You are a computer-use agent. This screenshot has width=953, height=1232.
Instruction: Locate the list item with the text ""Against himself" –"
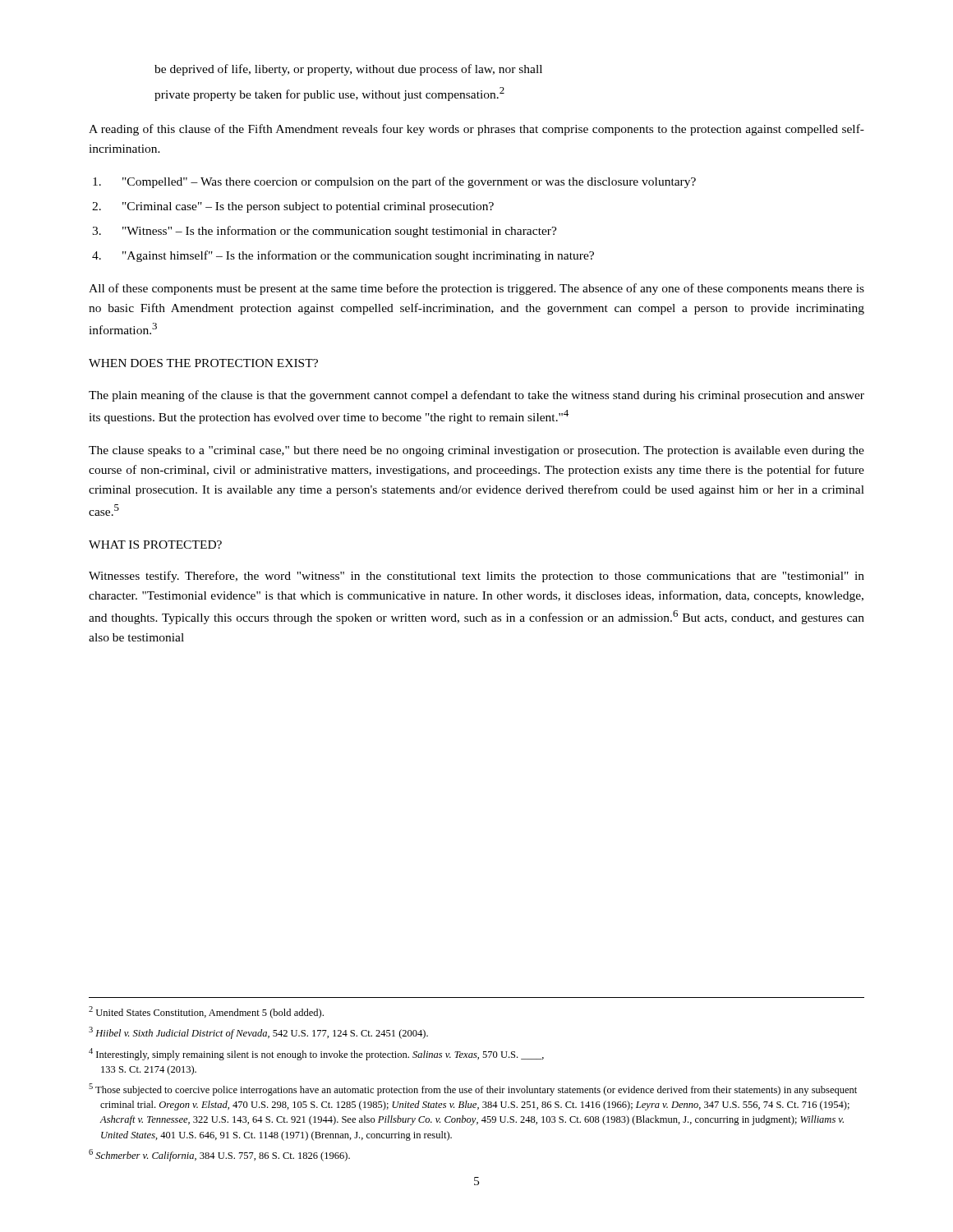coord(358,255)
